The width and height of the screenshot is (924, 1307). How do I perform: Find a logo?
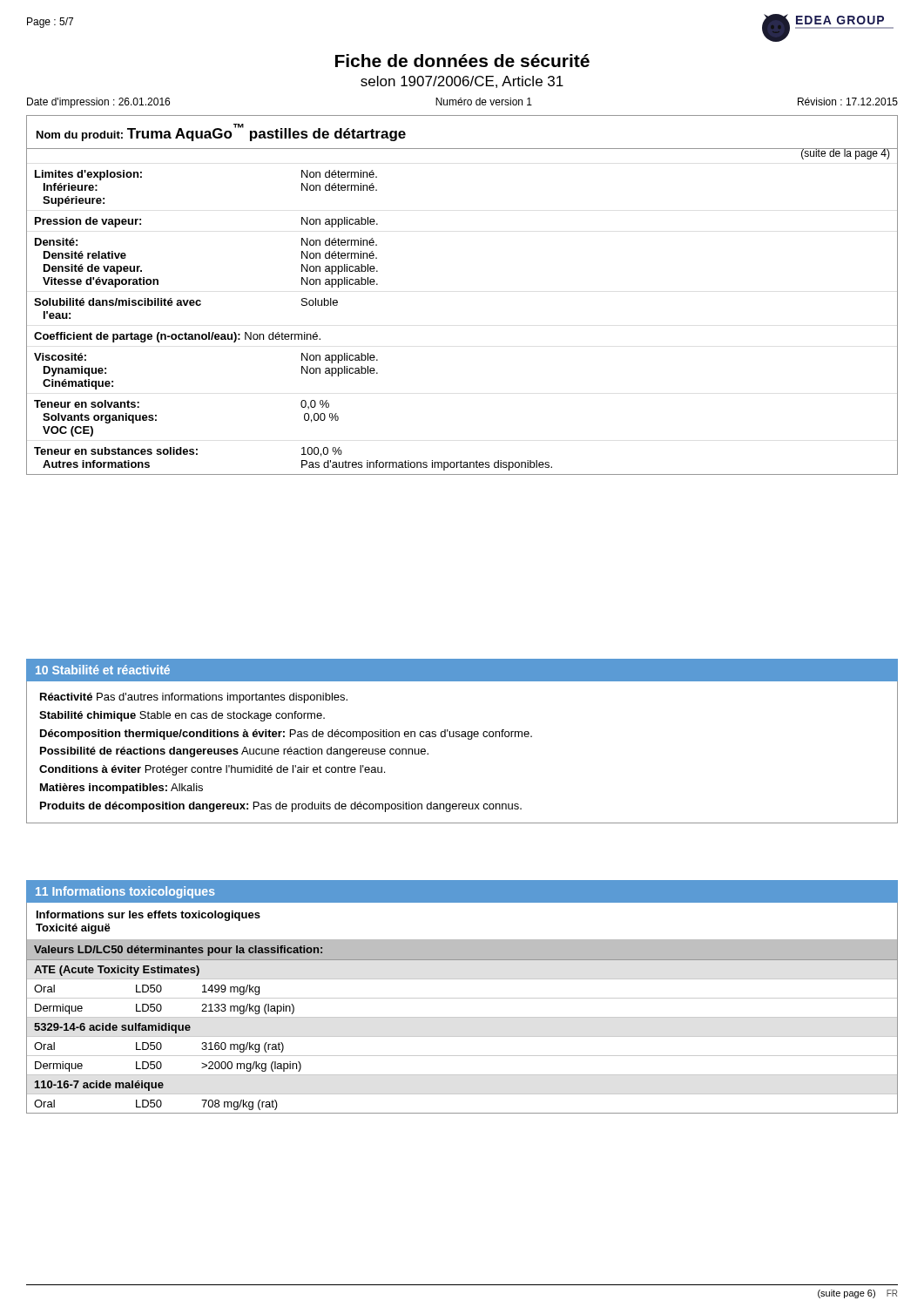click(x=828, y=28)
